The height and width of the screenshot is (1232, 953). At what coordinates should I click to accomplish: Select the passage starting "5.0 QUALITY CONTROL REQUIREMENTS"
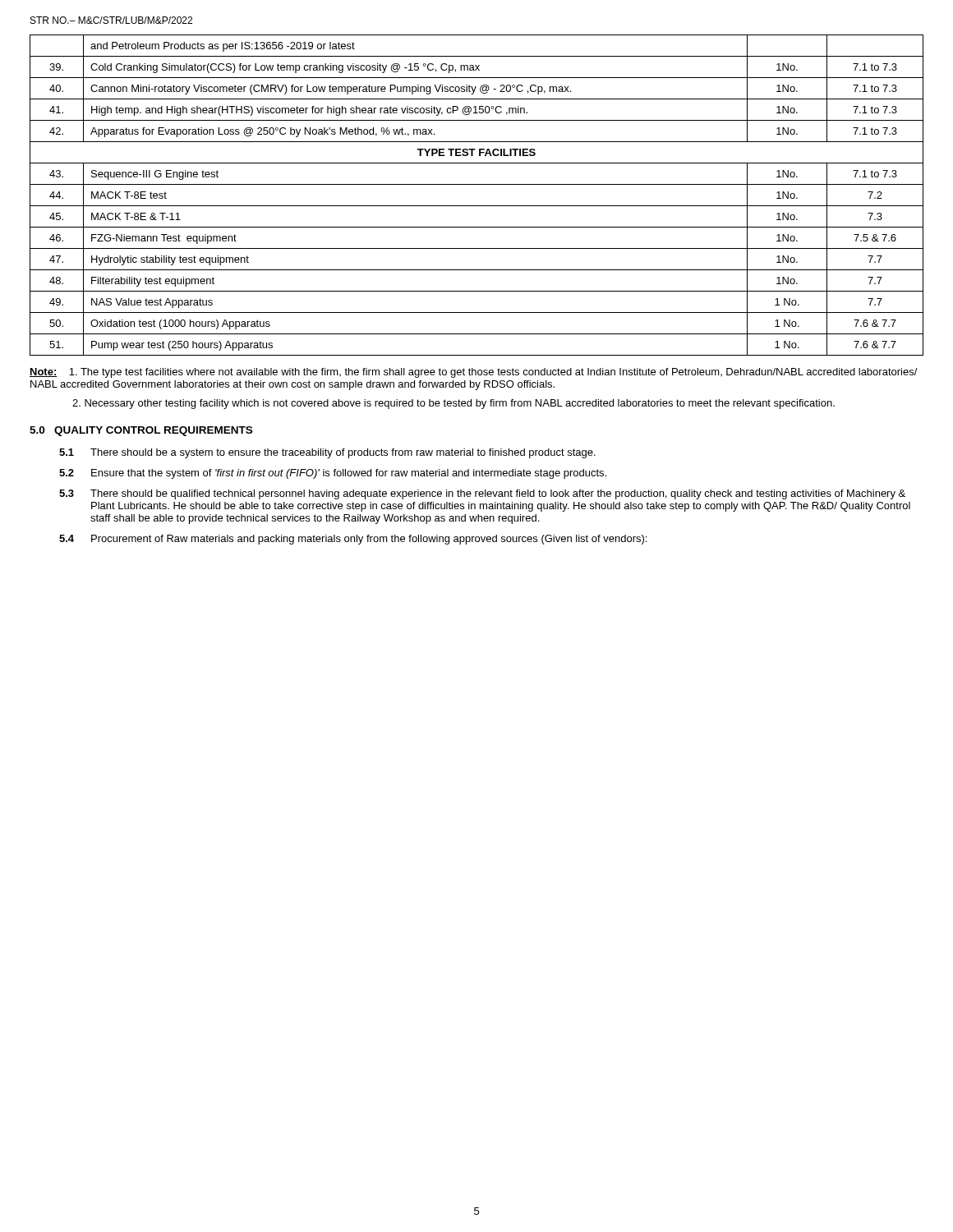point(141,430)
